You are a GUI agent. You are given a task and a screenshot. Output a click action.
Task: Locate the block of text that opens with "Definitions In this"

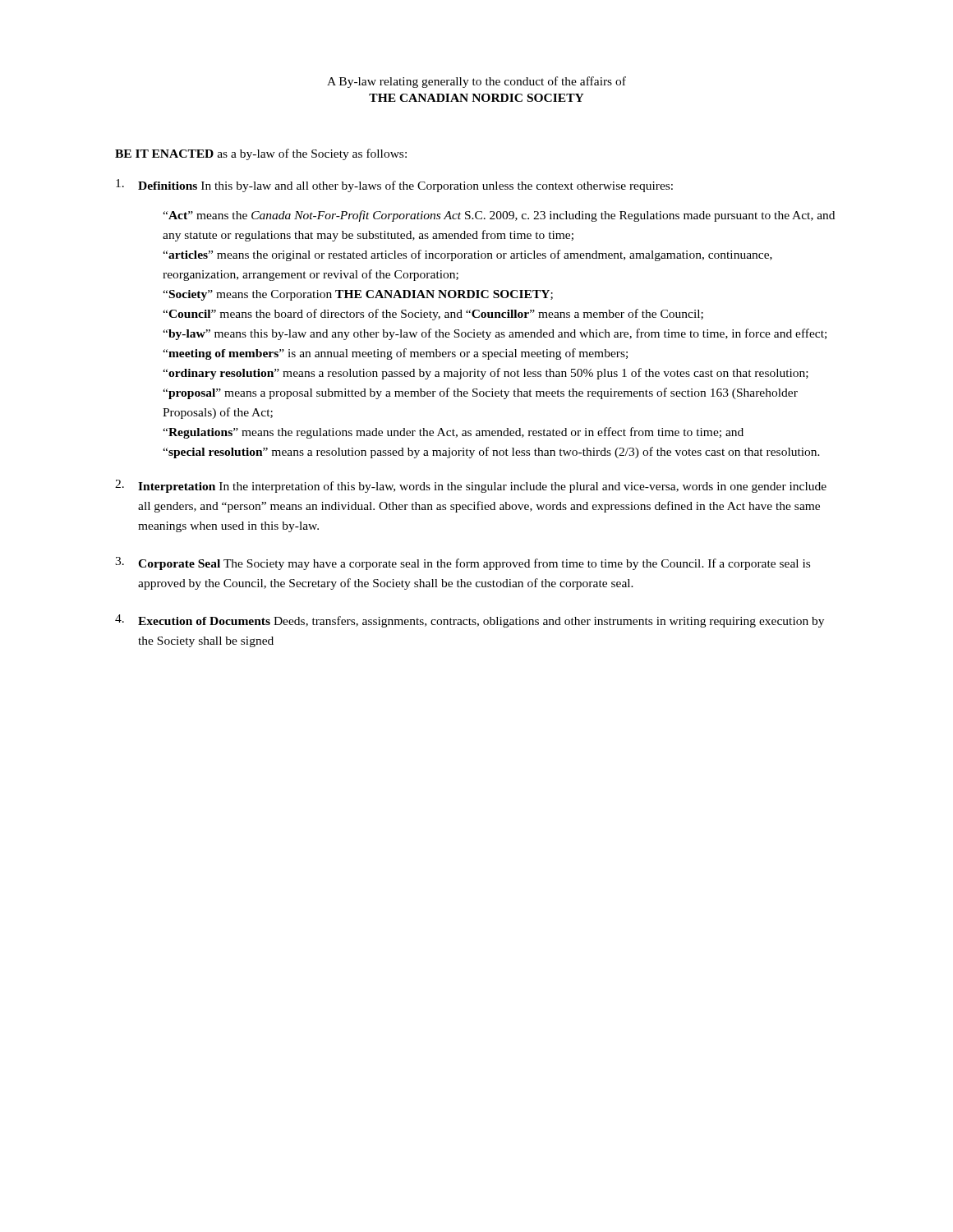476,320
